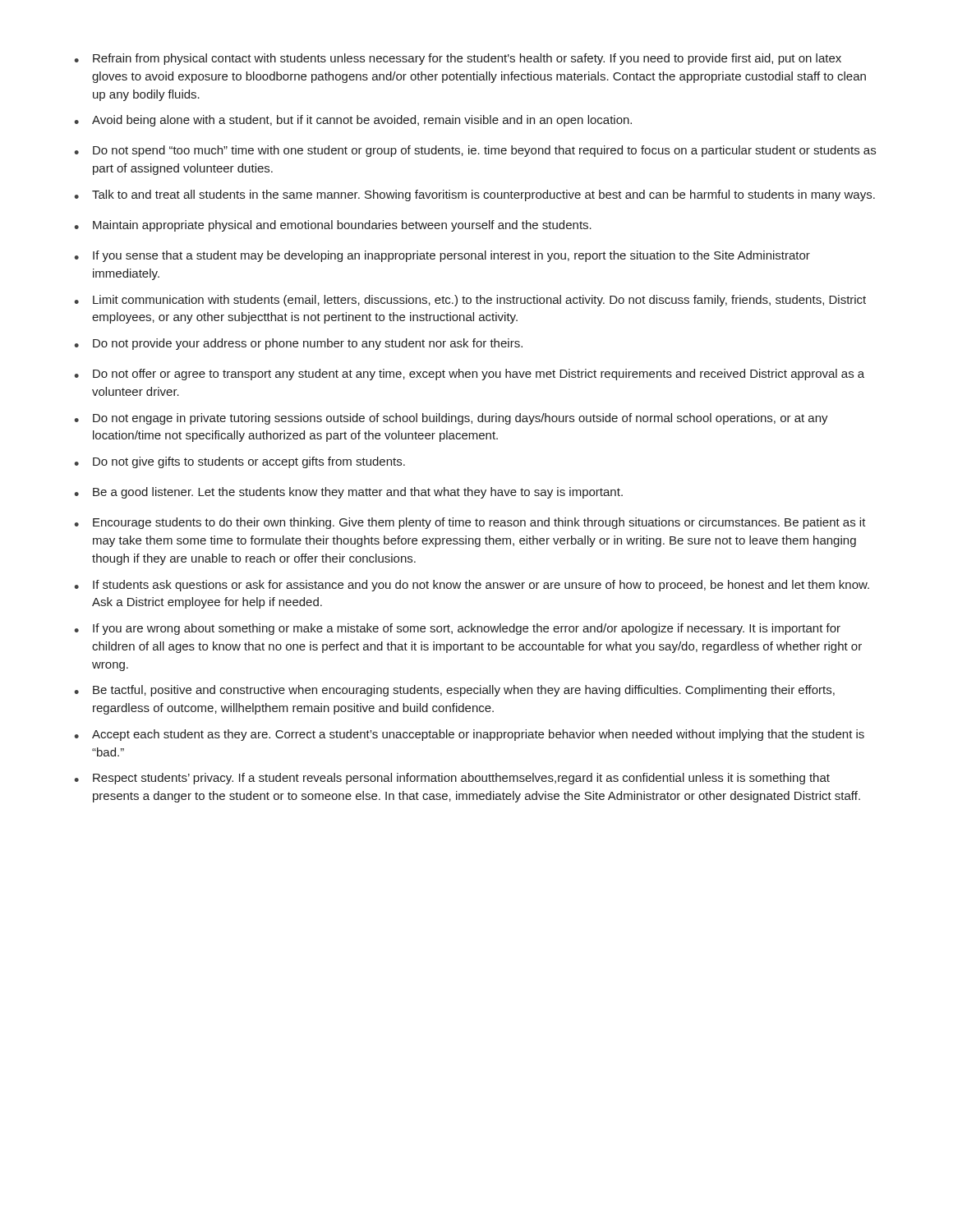Locate the element starting "• If you are wrong"
953x1232 pixels.
pyautogui.click(x=476, y=646)
